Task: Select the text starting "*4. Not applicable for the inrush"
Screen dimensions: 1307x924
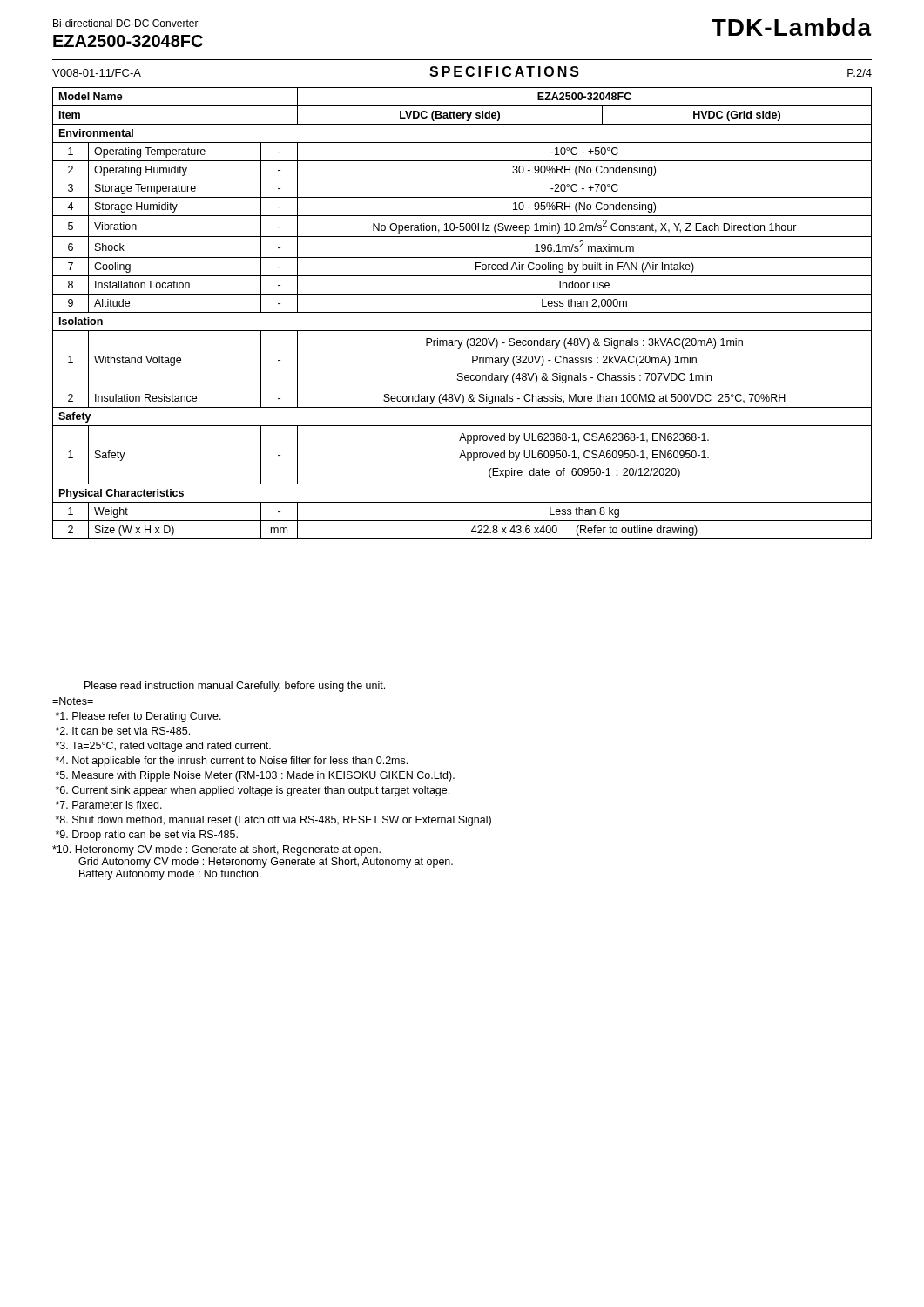Action: pyautogui.click(x=230, y=761)
